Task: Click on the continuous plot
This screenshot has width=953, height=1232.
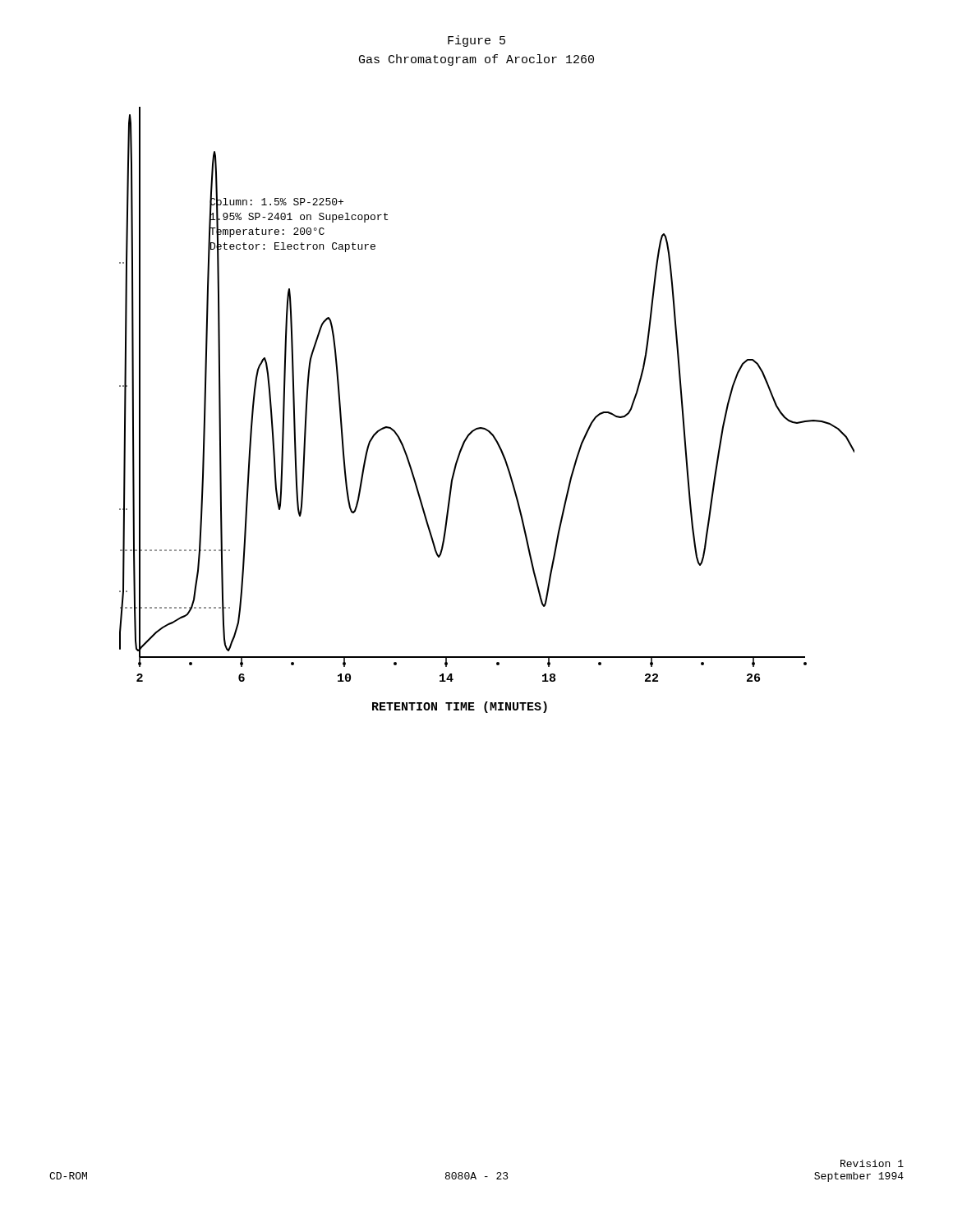Action: (x=460, y=419)
